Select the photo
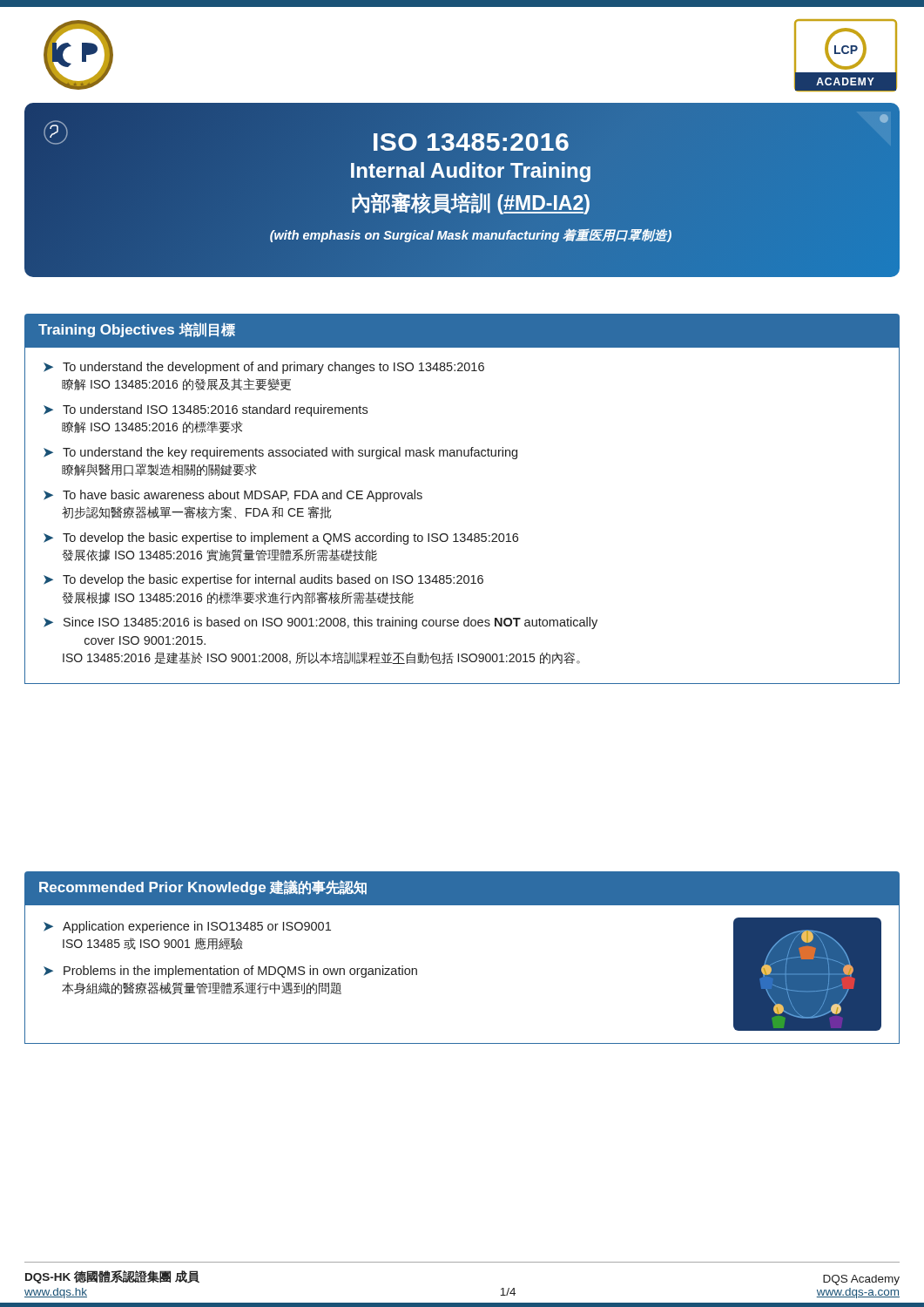 tap(807, 974)
